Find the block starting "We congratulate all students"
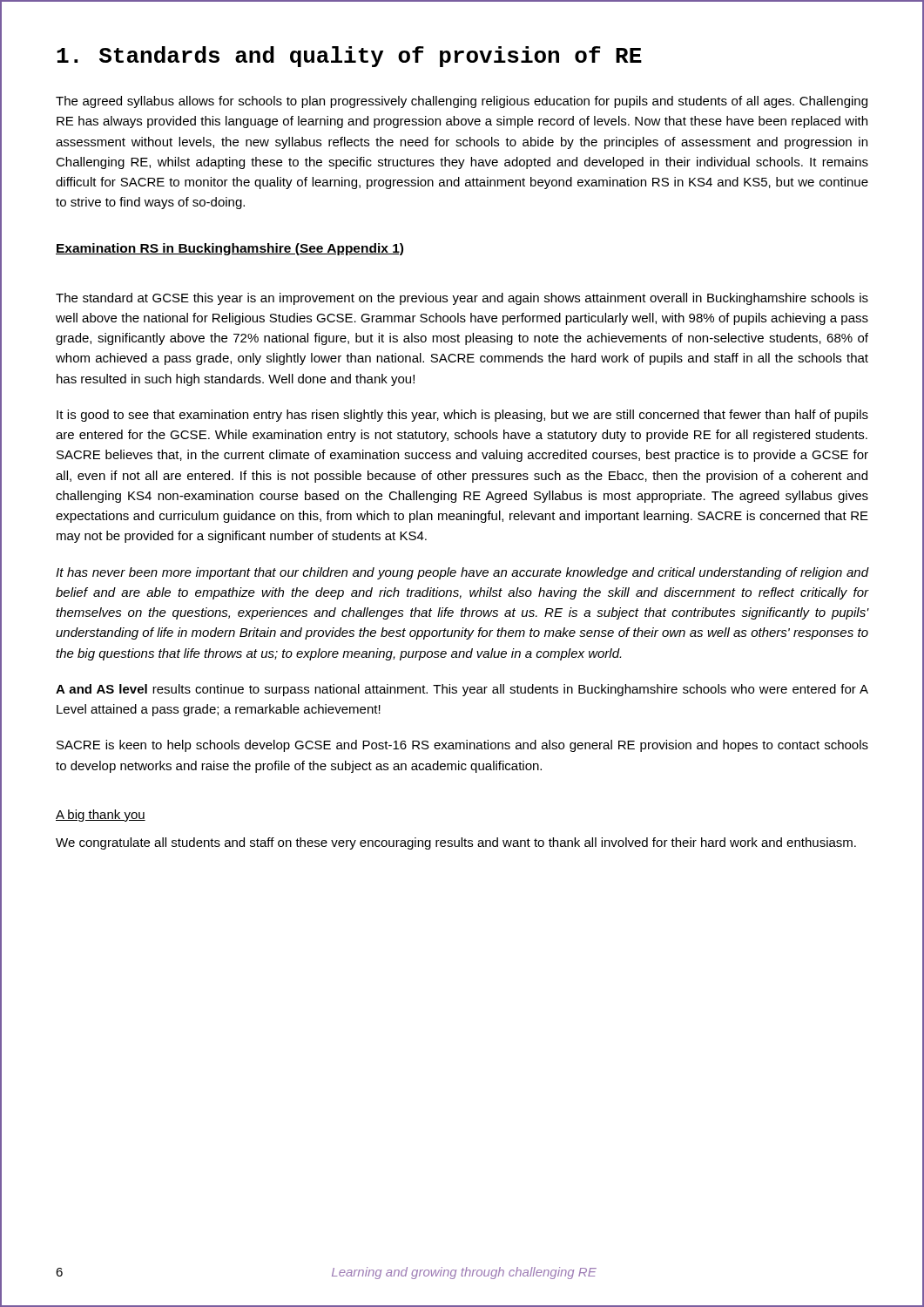Viewport: 924px width, 1307px height. tap(456, 842)
